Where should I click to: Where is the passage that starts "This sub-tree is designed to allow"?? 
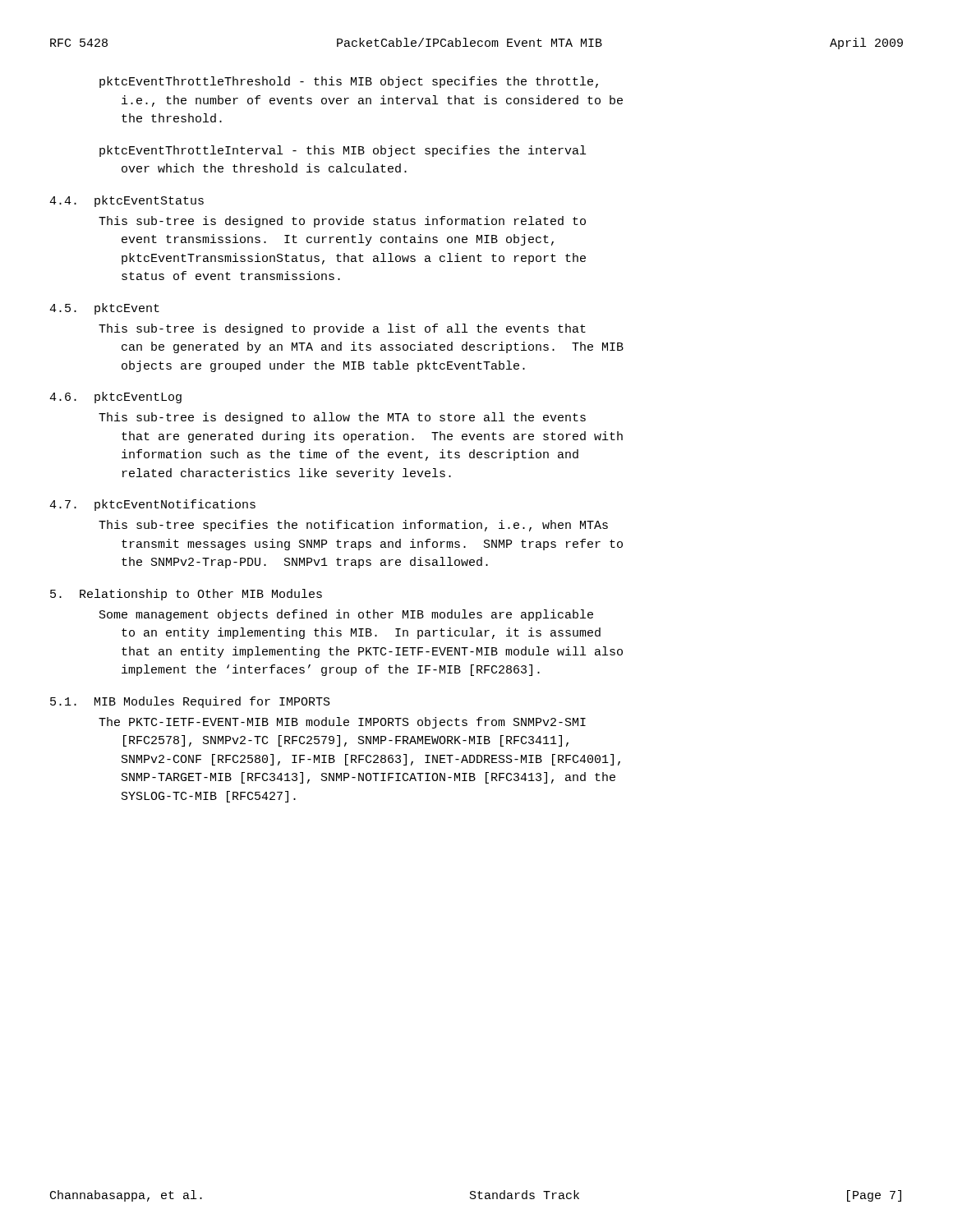(361, 446)
